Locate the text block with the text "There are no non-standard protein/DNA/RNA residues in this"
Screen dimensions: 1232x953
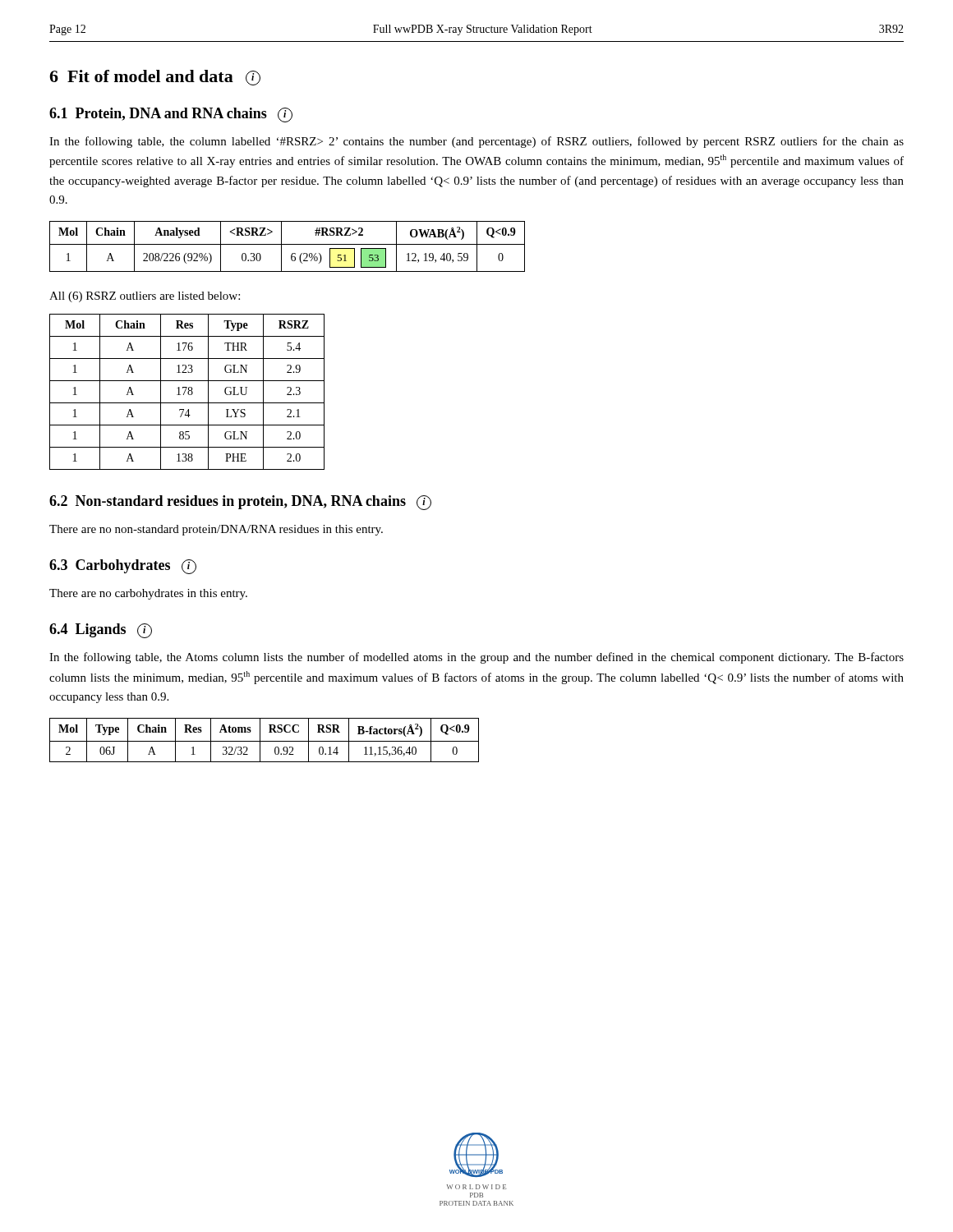click(216, 530)
